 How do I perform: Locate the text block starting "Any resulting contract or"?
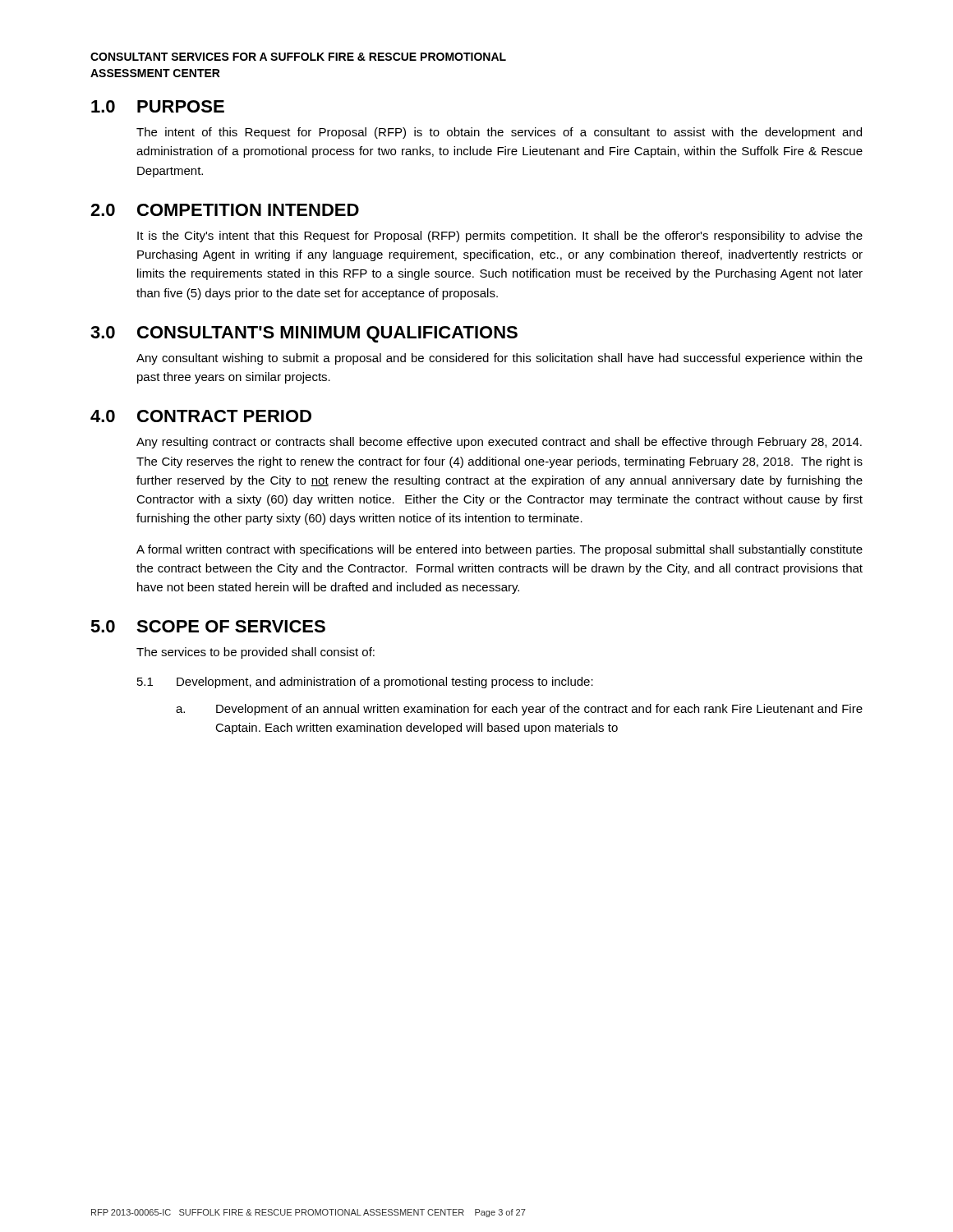pos(500,480)
